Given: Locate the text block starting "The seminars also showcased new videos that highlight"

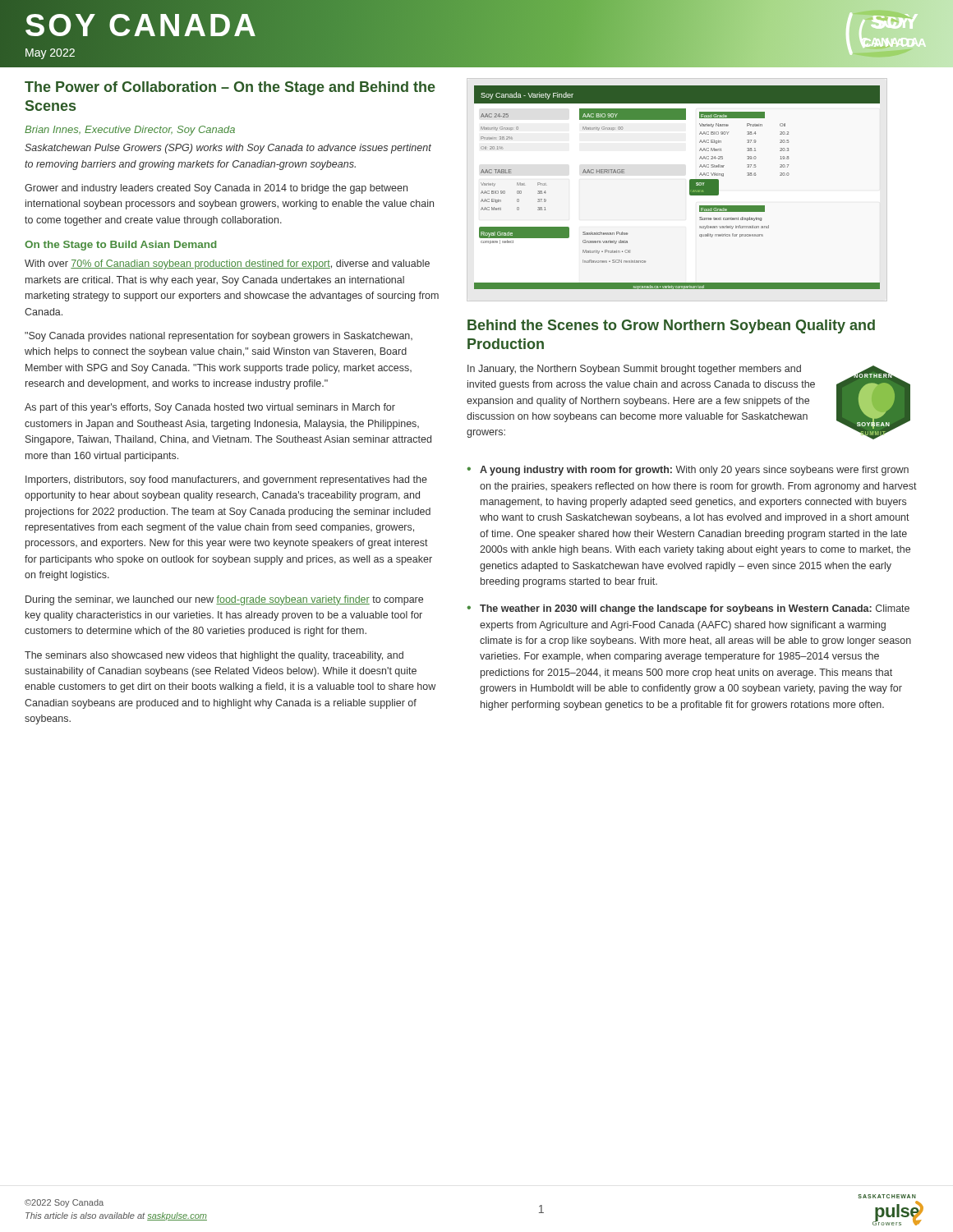Looking at the screenshot, I should point(233,688).
